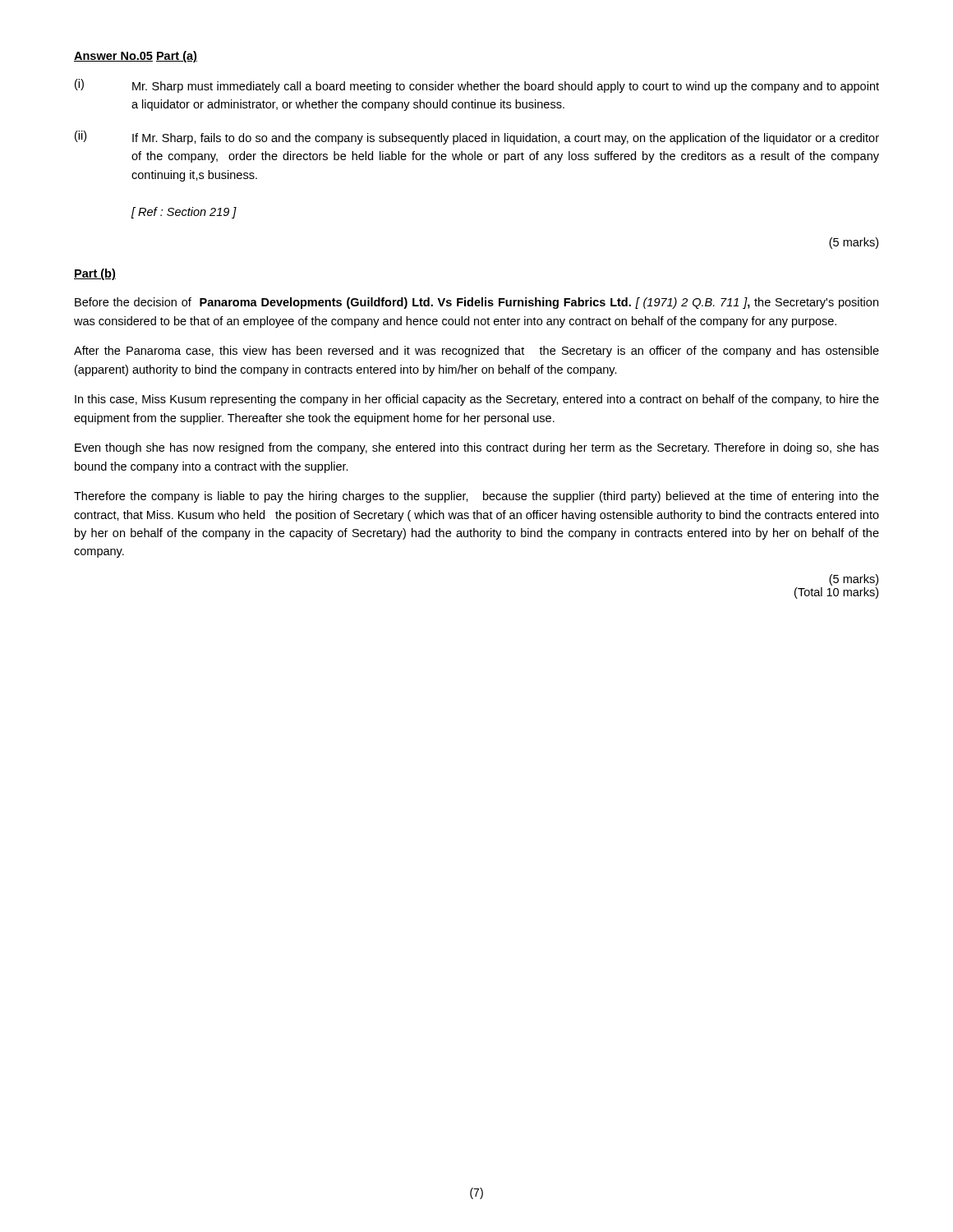Find the text block containing "Before the decision of Panaroma Developments"
953x1232 pixels.
point(476,312)
